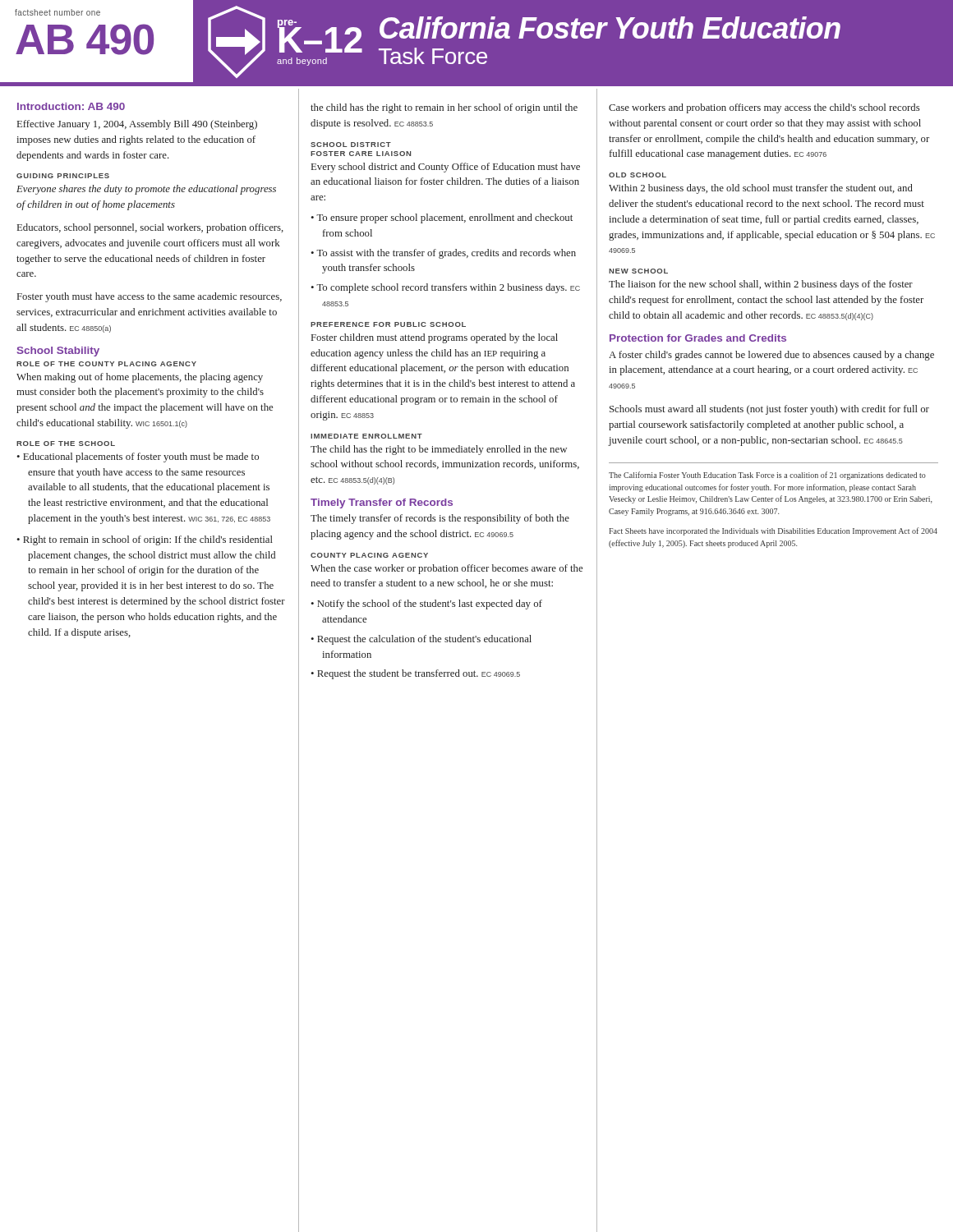Point to the passage starting "Old School"
The image size is (953, 1232).
[x=638, y=175]
